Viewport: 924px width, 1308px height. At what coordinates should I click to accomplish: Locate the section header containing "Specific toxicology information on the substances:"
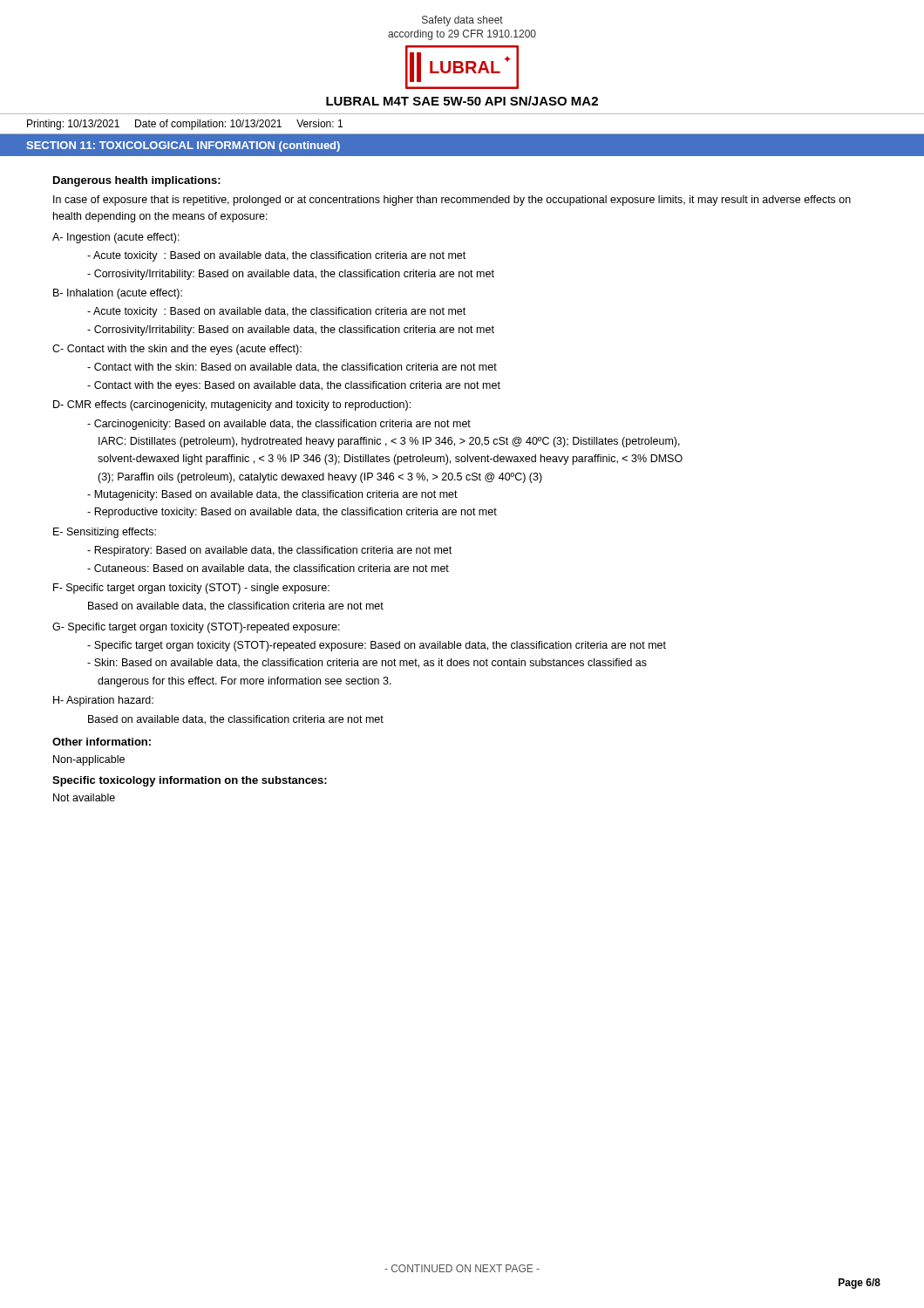[x=190, y=780]
